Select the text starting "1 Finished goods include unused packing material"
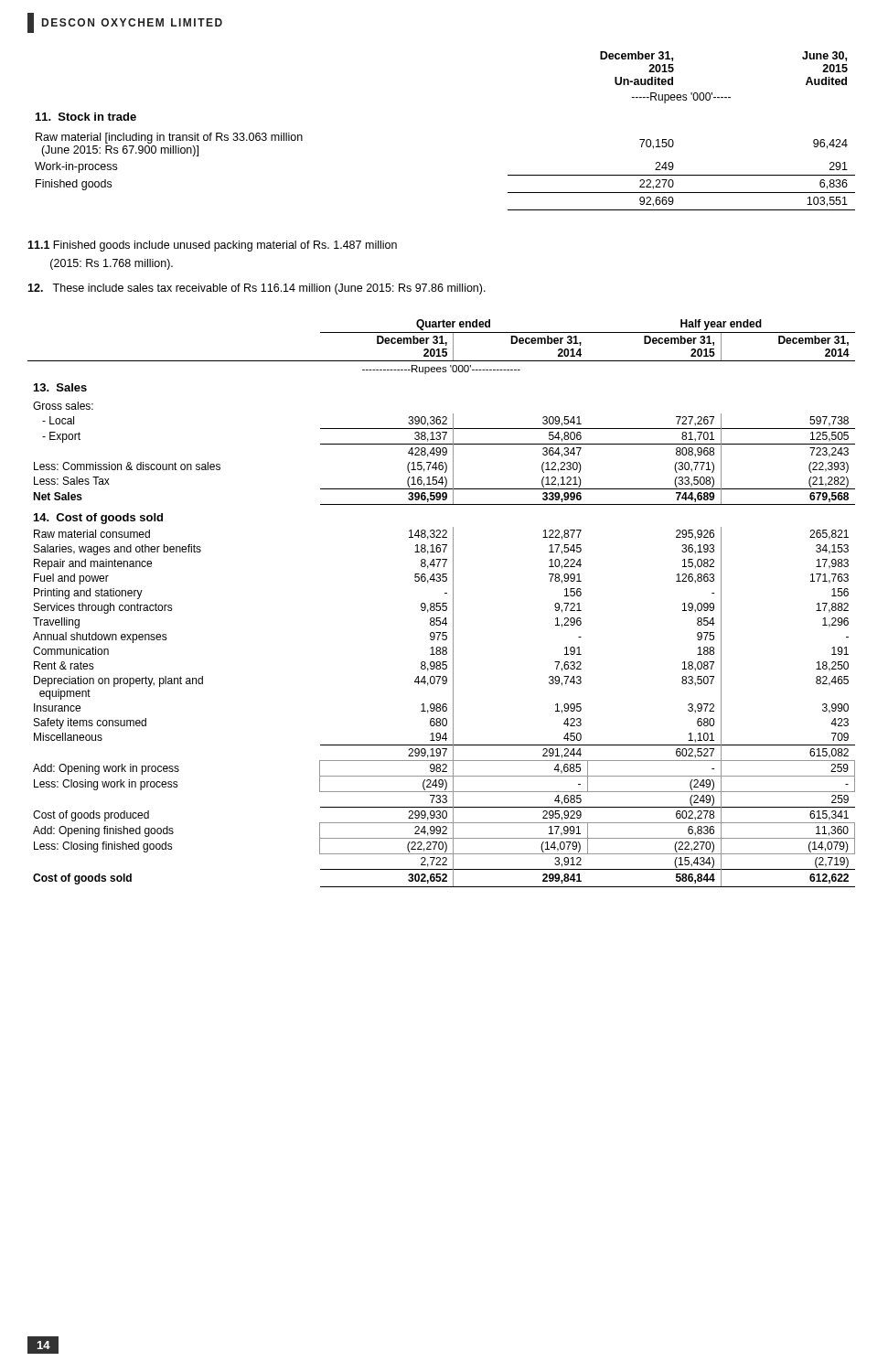The height and width of the screenshot is (1372, 888). 212,254
